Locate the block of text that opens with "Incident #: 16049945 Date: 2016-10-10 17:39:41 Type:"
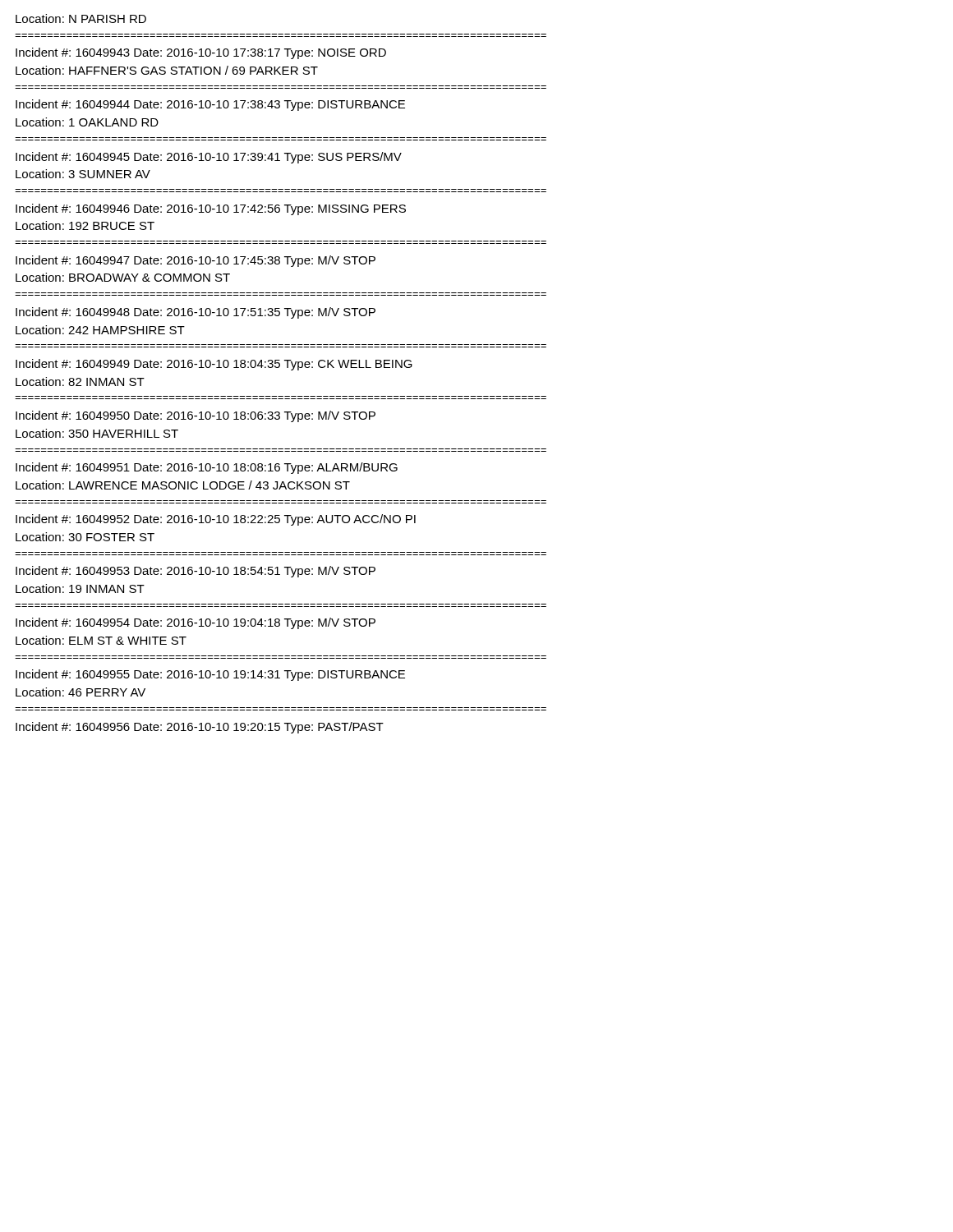Image resolution: width=953 pixels, height=1232 pixels. pyautogui.click(x=208, y=165)
